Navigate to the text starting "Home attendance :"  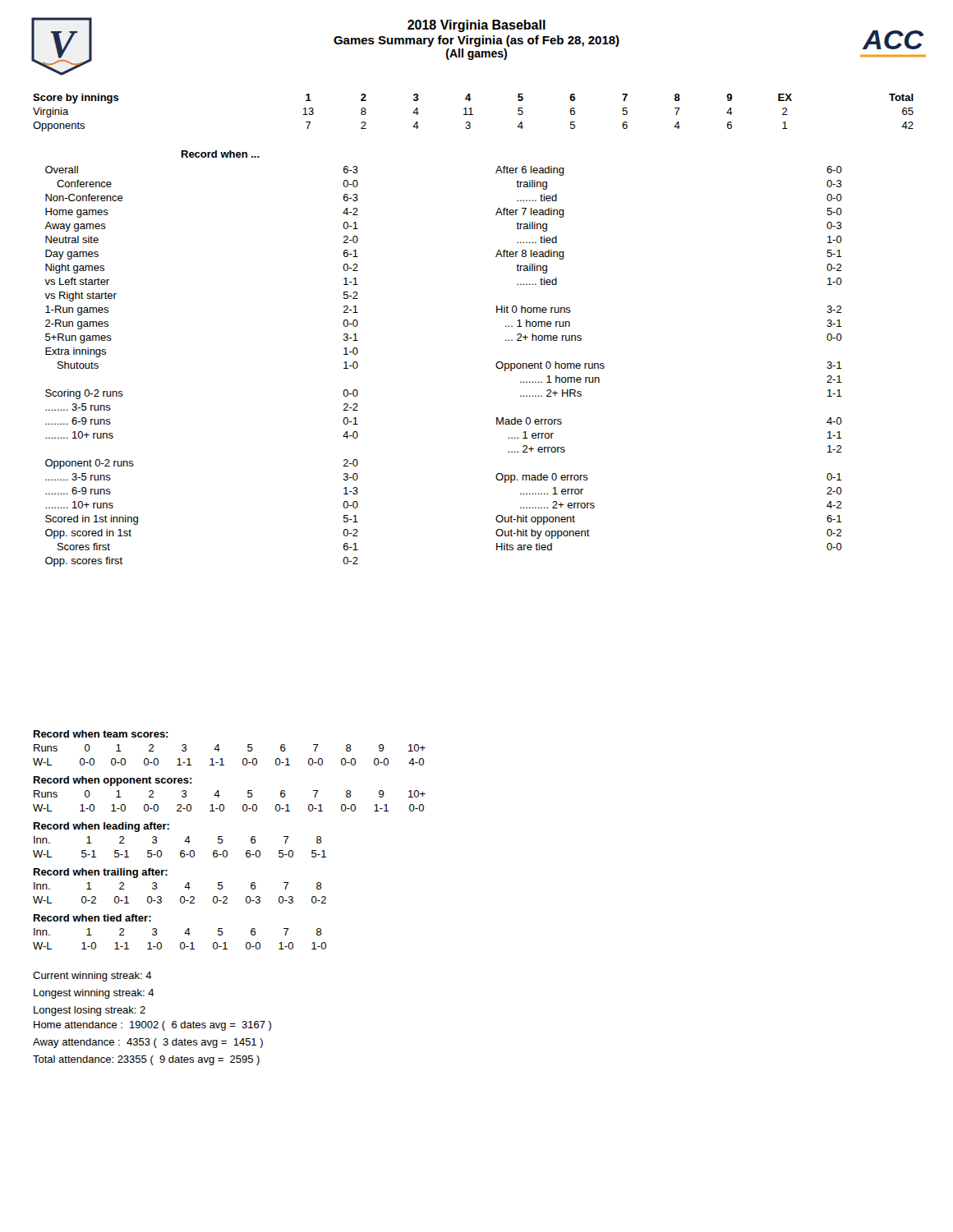coord(152,1042)
